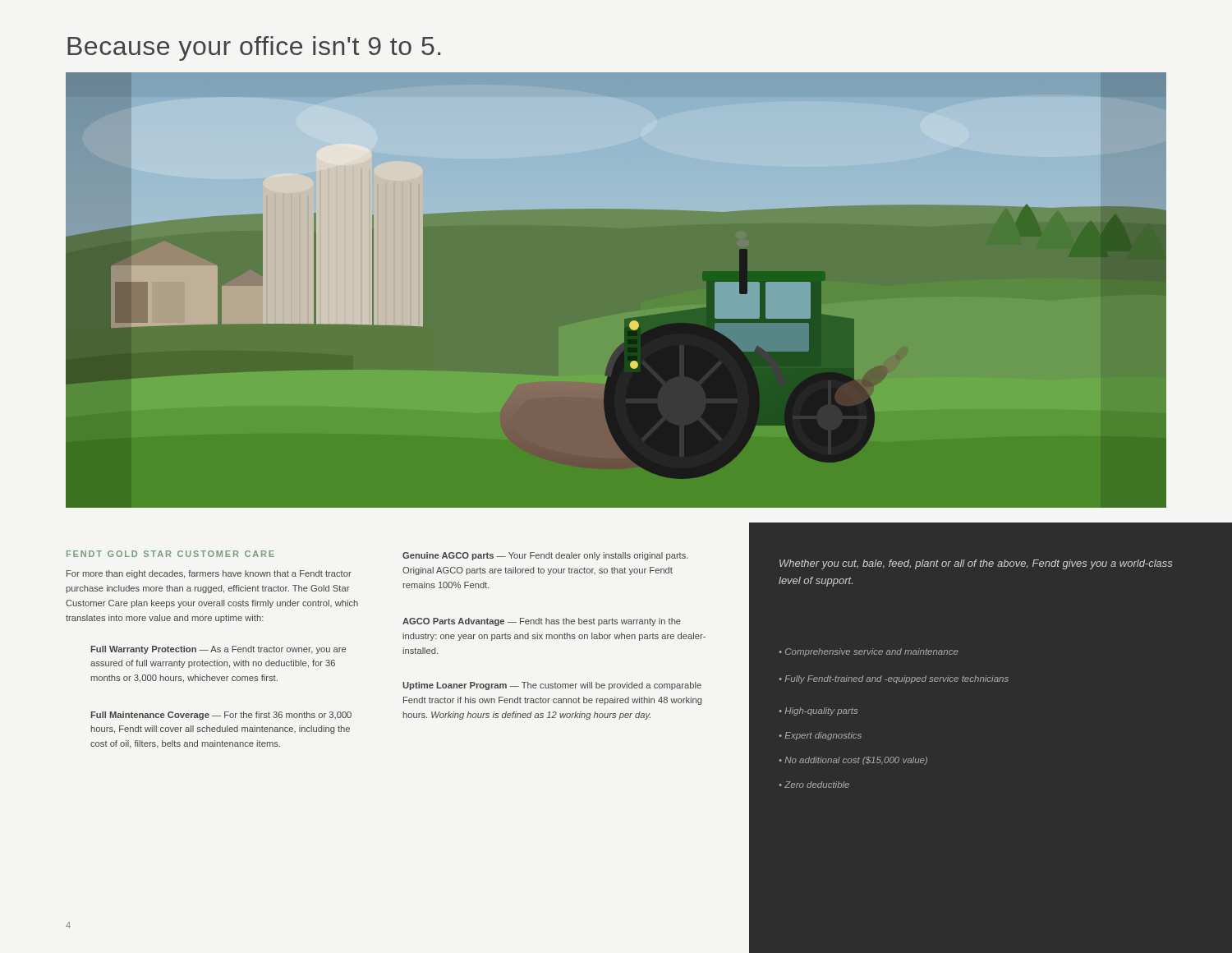Screen dimensions: 953x1232
Task: Point to the passage starting "• Fully Fendt-trained and -equipped service technicians"
Action: 894,679
